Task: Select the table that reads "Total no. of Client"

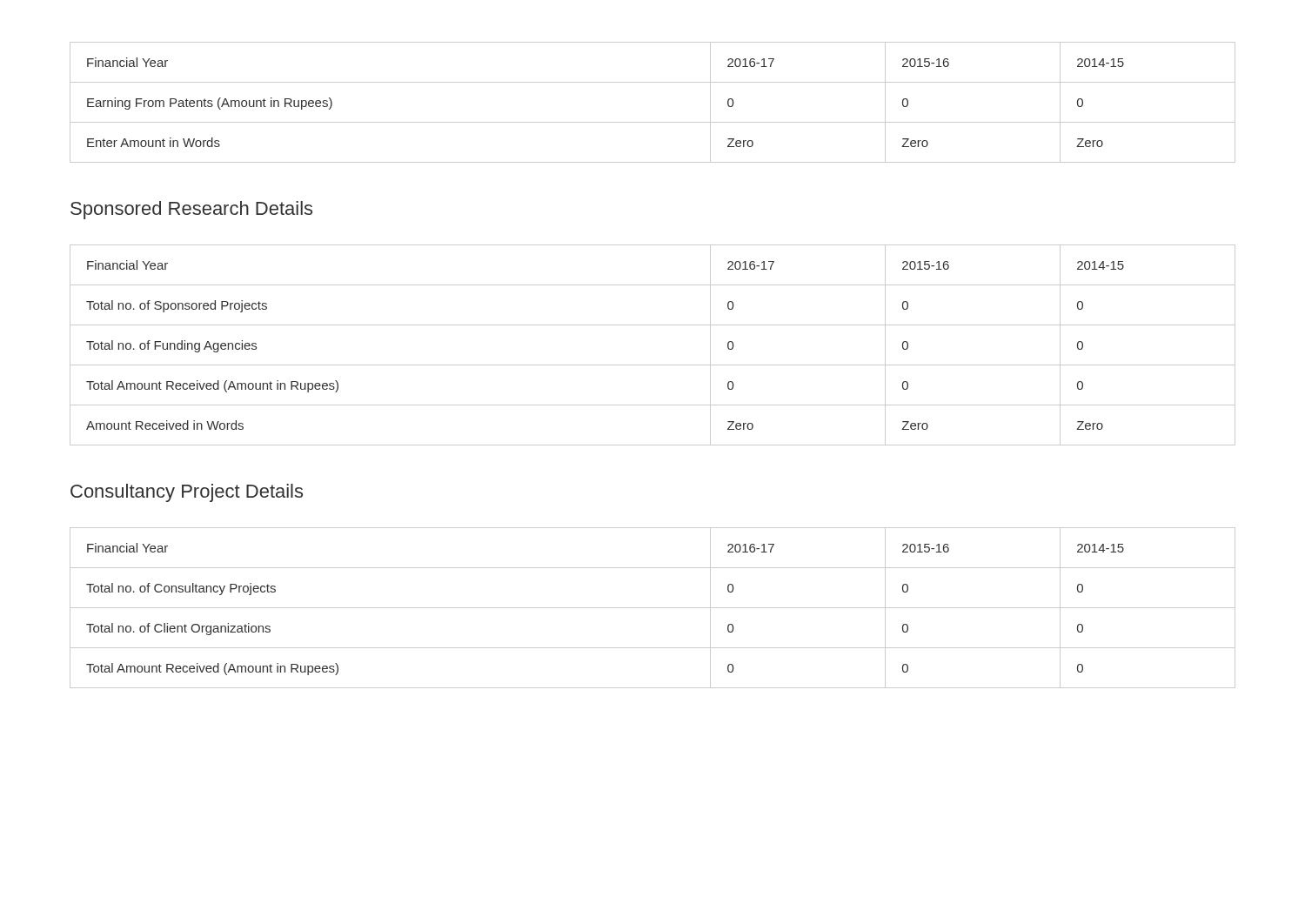Action: [652, 608]
